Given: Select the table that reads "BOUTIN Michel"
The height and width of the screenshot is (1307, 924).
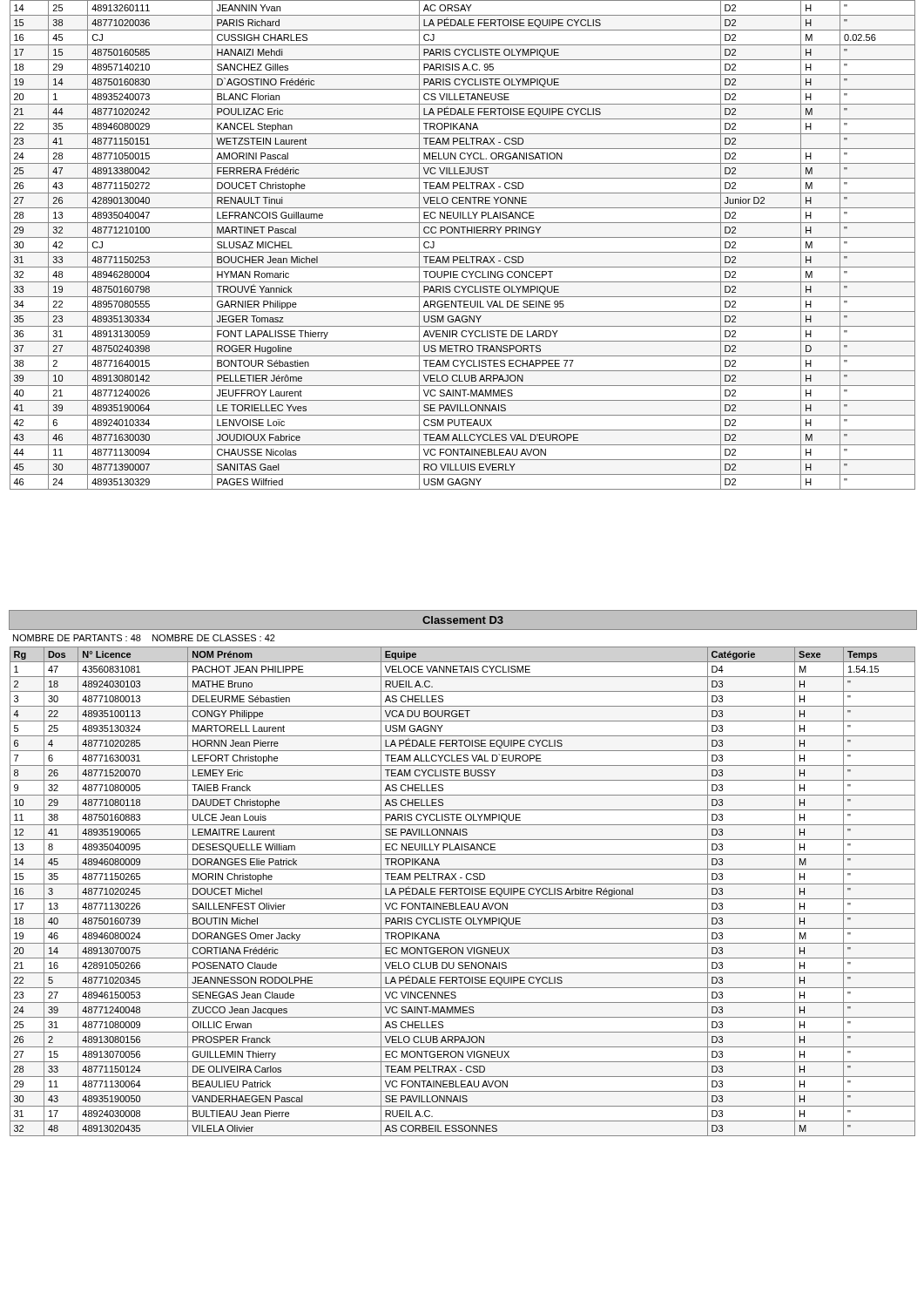Looking at the screenshot, I should (462, 891).
